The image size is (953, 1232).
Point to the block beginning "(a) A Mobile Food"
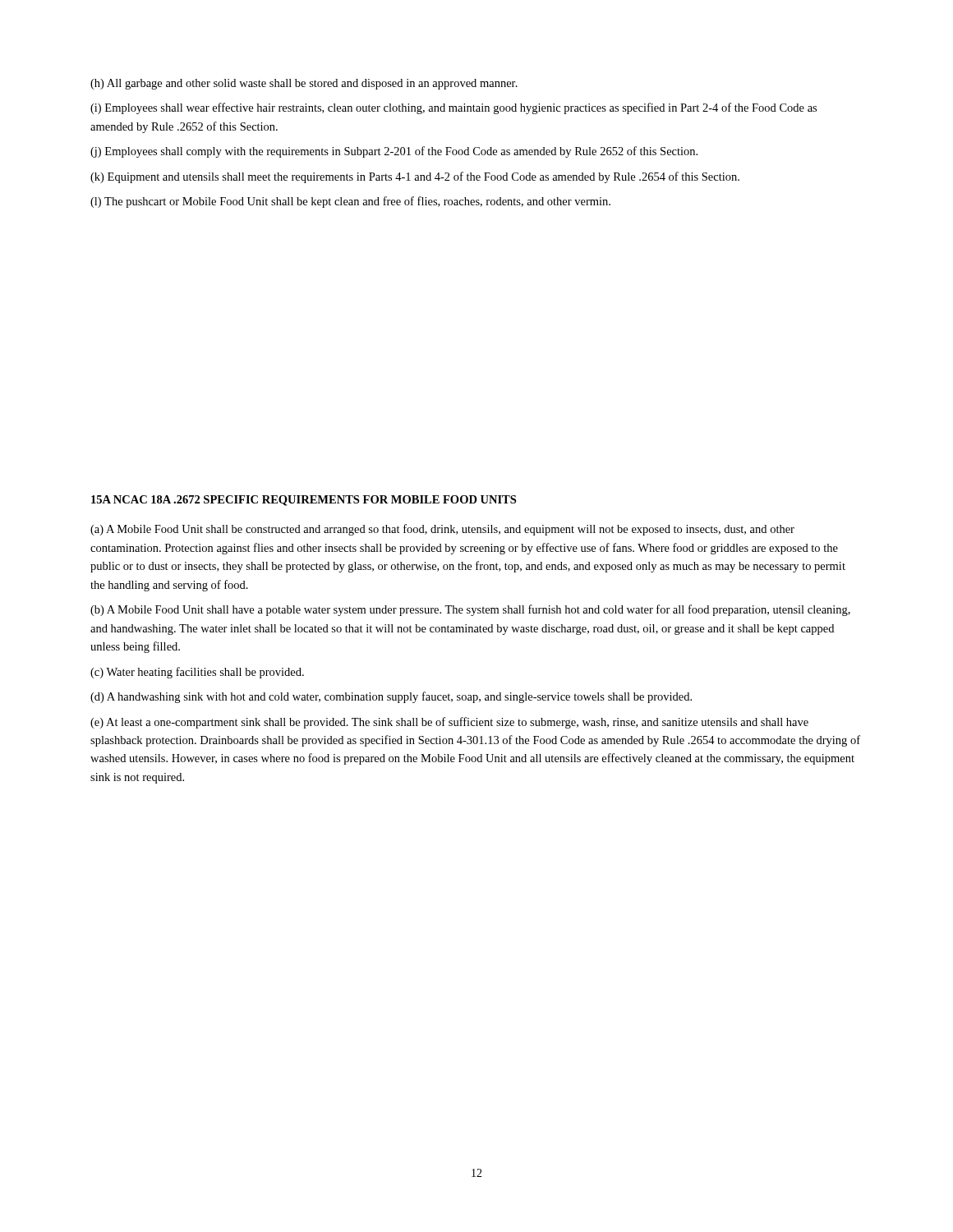[468, 557]
